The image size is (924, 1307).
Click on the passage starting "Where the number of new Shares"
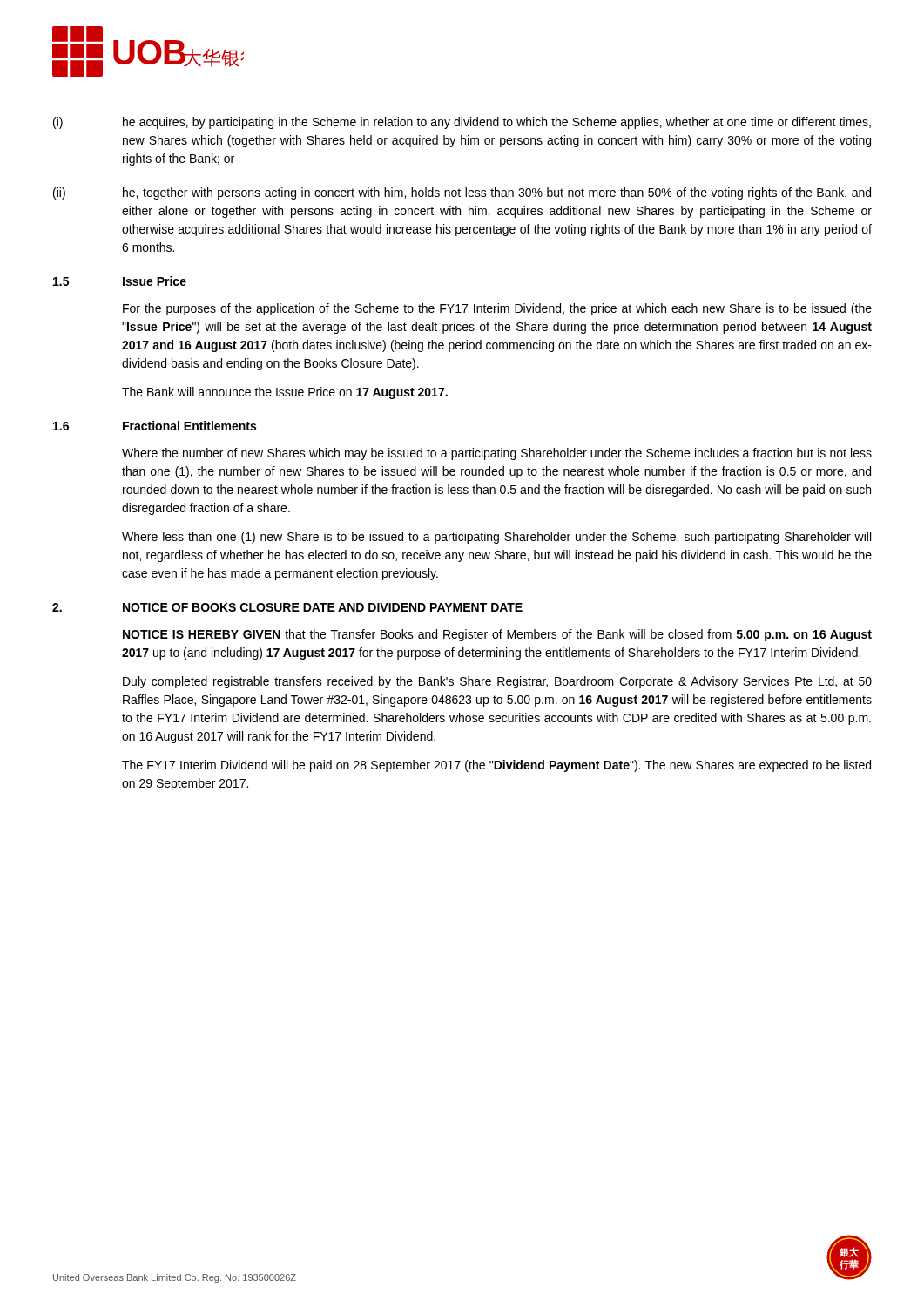497,481
